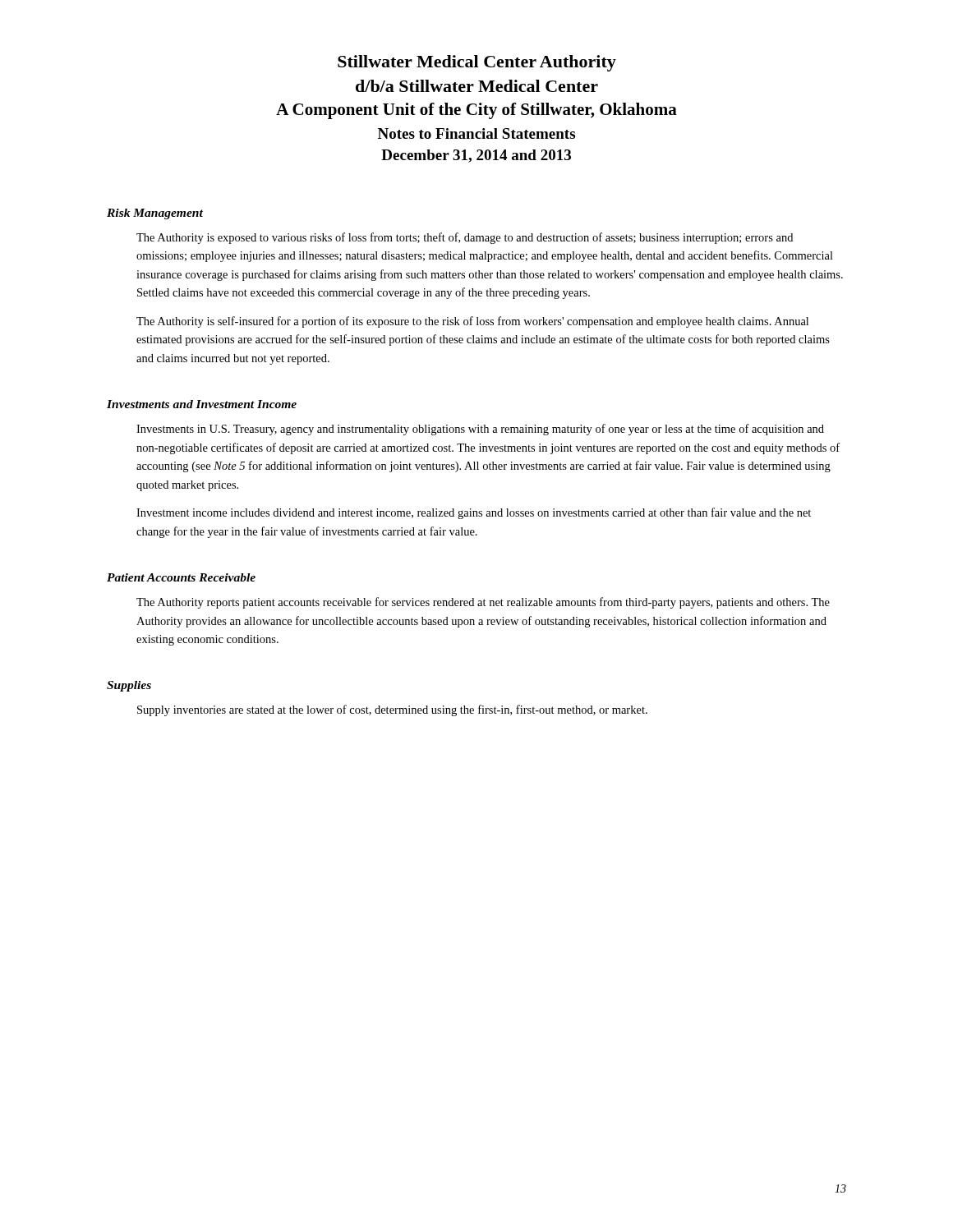Screen dimensions: 1232x953
Task: Locate the text block starting "Investment income includes"
Action: 474,522
